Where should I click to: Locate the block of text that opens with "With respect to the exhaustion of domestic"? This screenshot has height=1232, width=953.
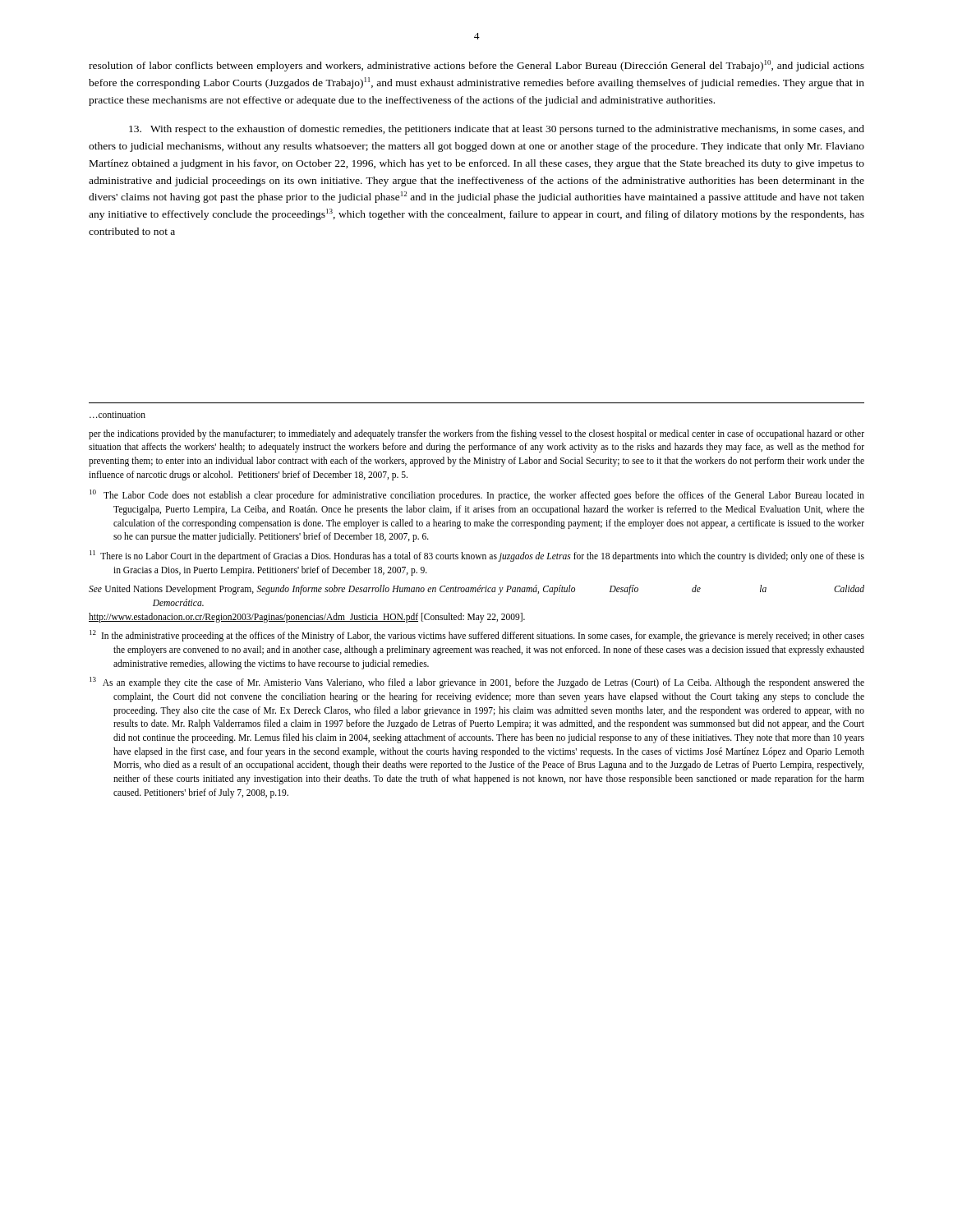coord(476,180)
